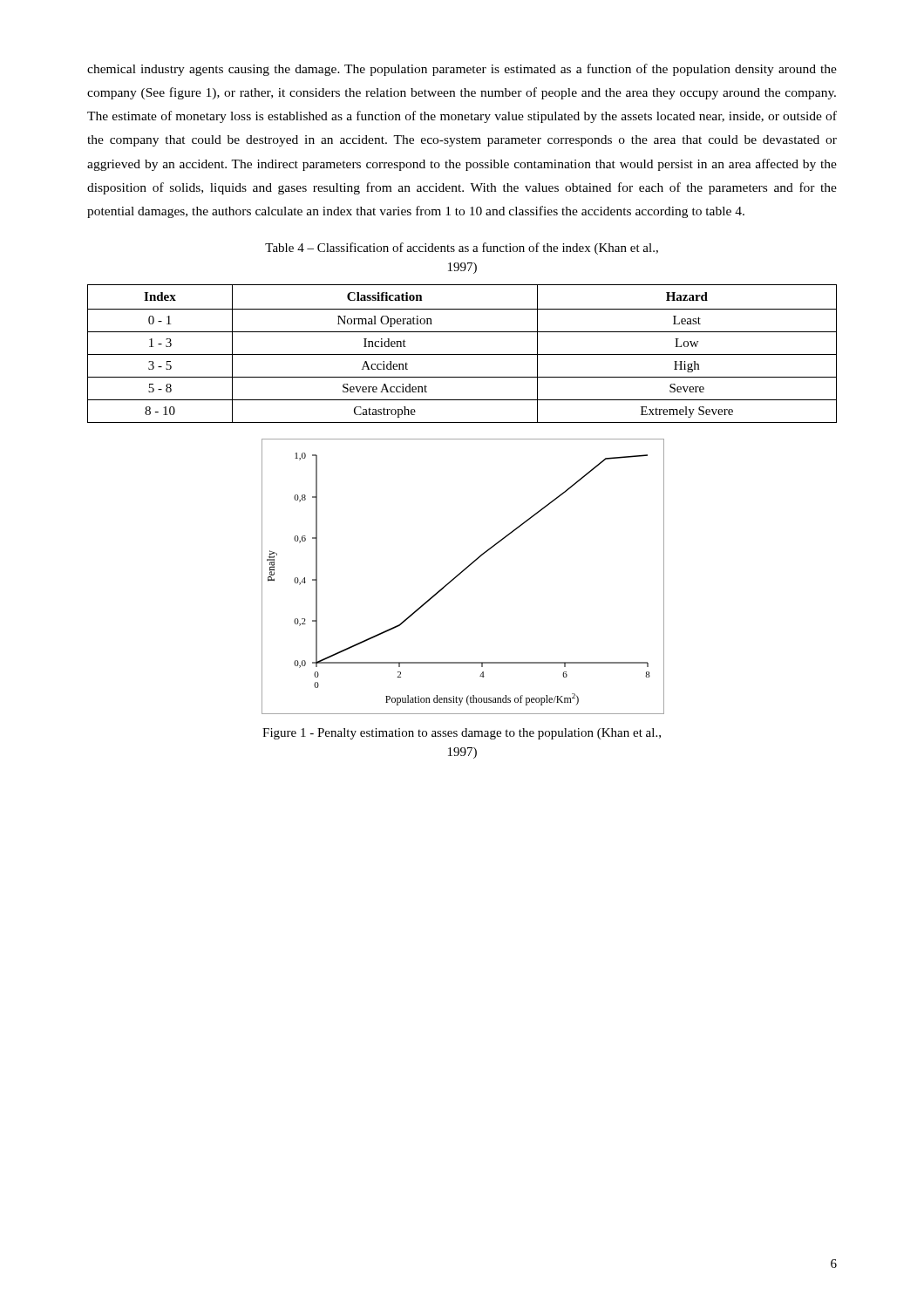Click a table
The image size is (924, 1308).
(462, 353)
